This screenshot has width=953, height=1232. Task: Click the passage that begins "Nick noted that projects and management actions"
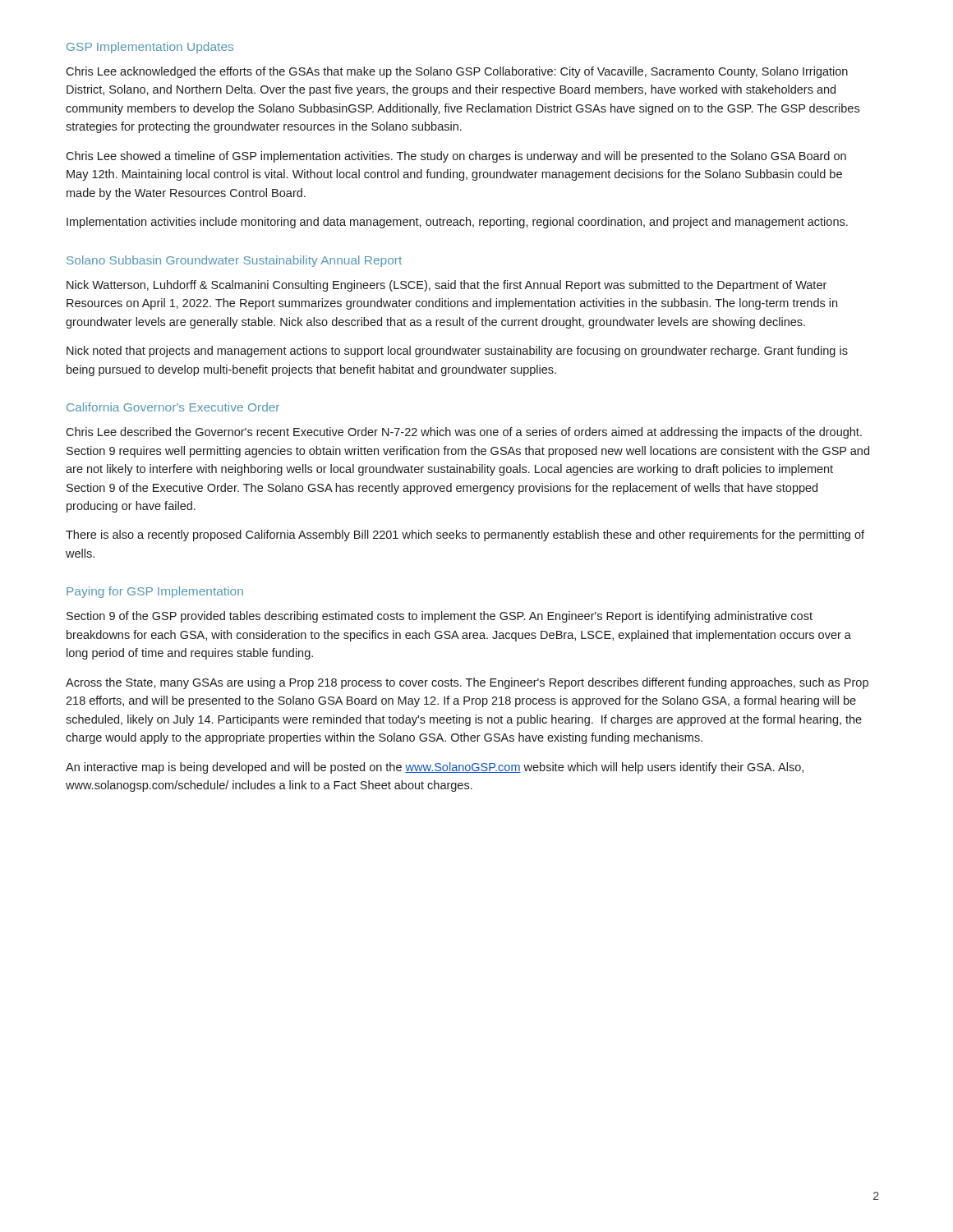pos(457,360)
